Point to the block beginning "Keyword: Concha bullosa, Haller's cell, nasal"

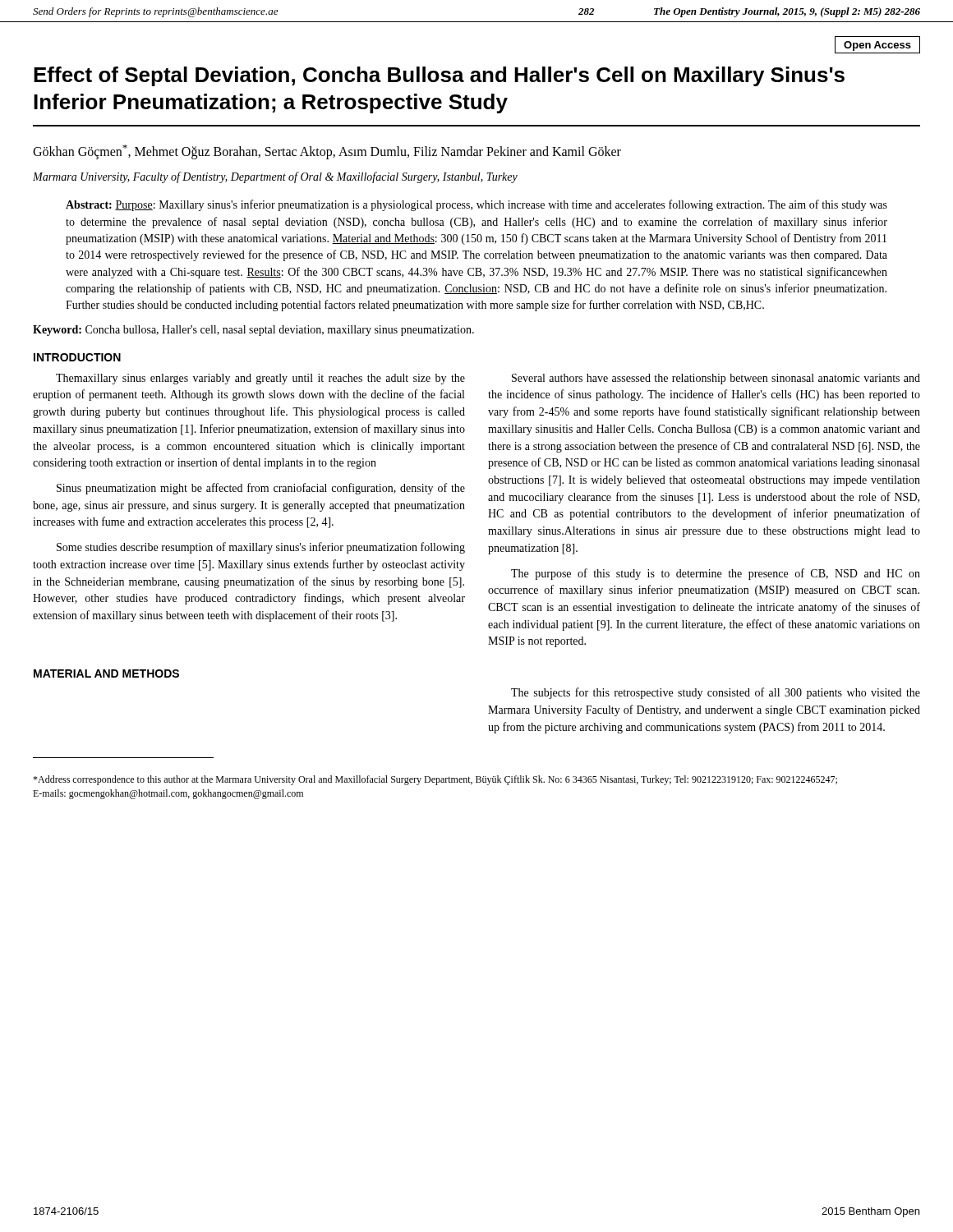pos(476,331)
